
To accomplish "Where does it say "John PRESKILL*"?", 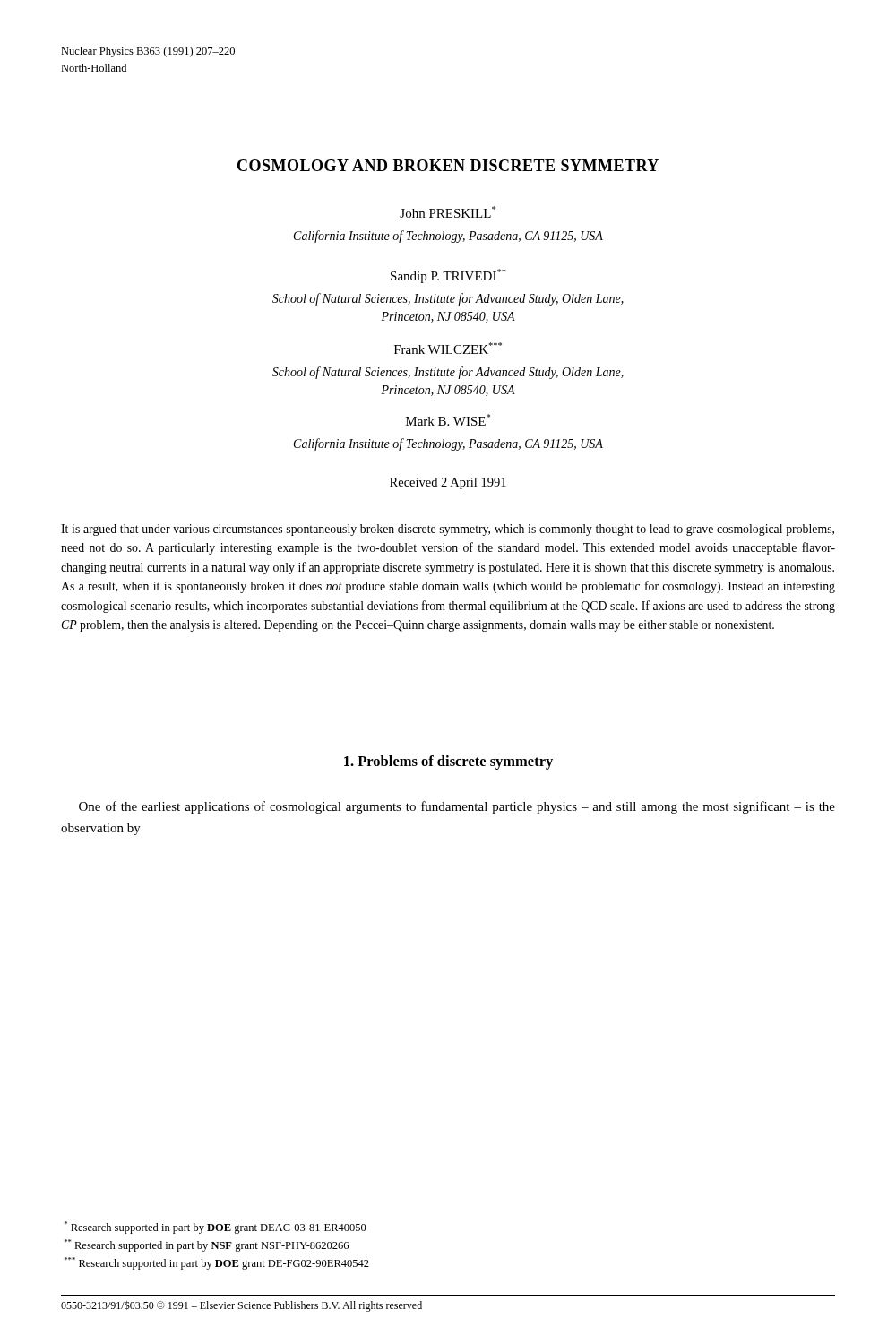I will coord(448,213).
